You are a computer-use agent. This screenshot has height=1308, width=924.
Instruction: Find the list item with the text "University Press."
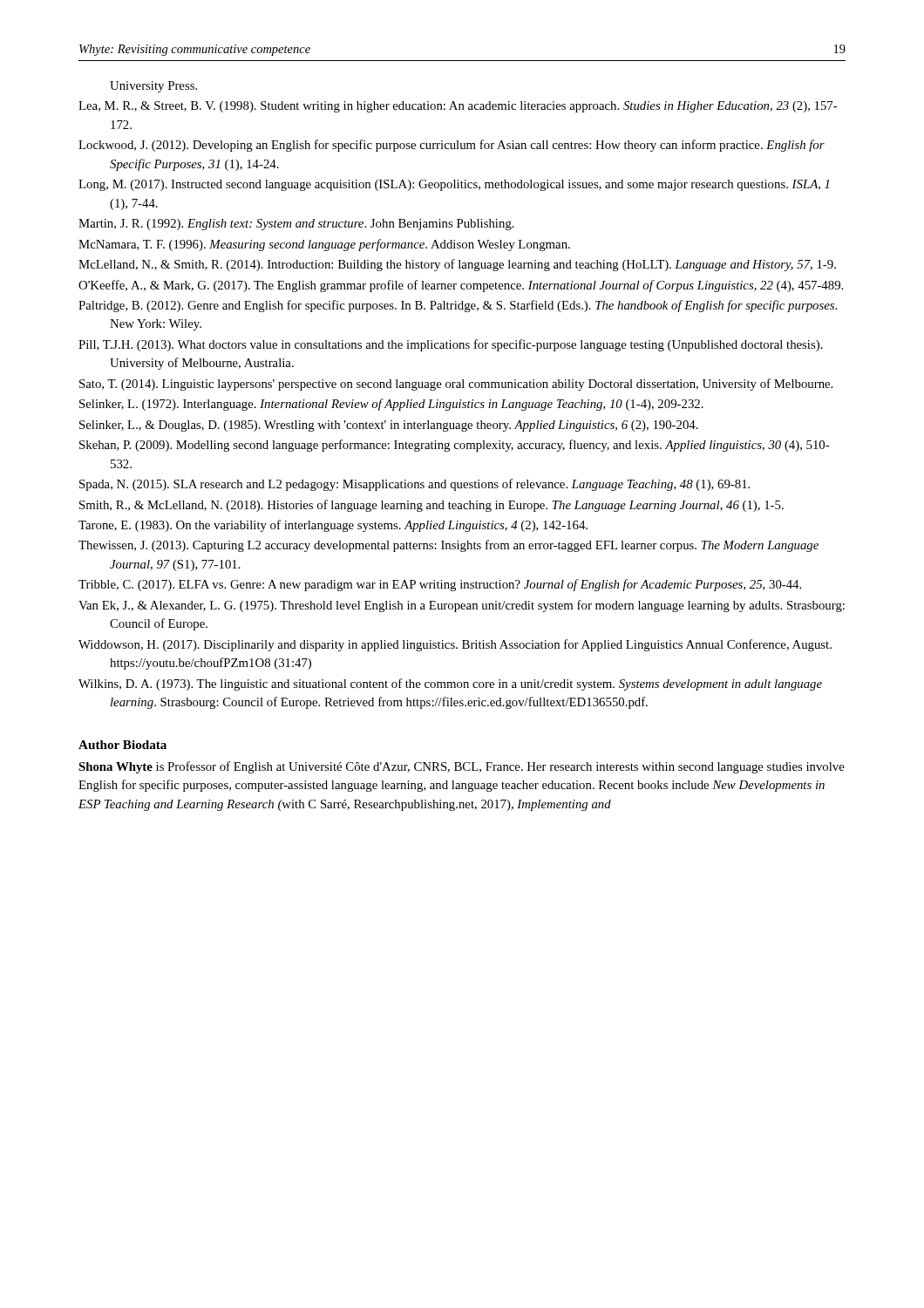click(x=154, y=85)
